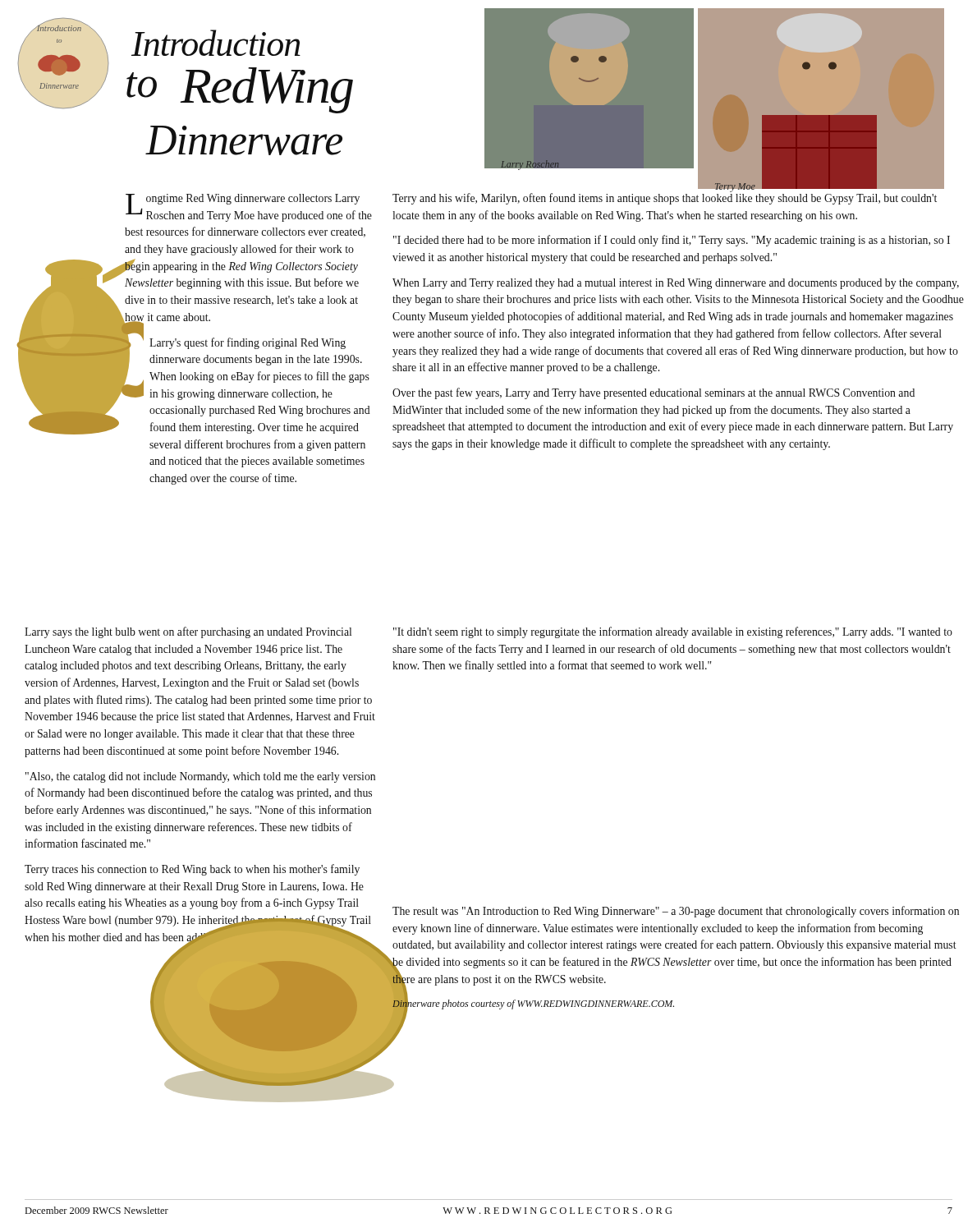
Task: Point to the block beginning "The result was "An Introduction to Red"
Action: click(x=678, y=957)
